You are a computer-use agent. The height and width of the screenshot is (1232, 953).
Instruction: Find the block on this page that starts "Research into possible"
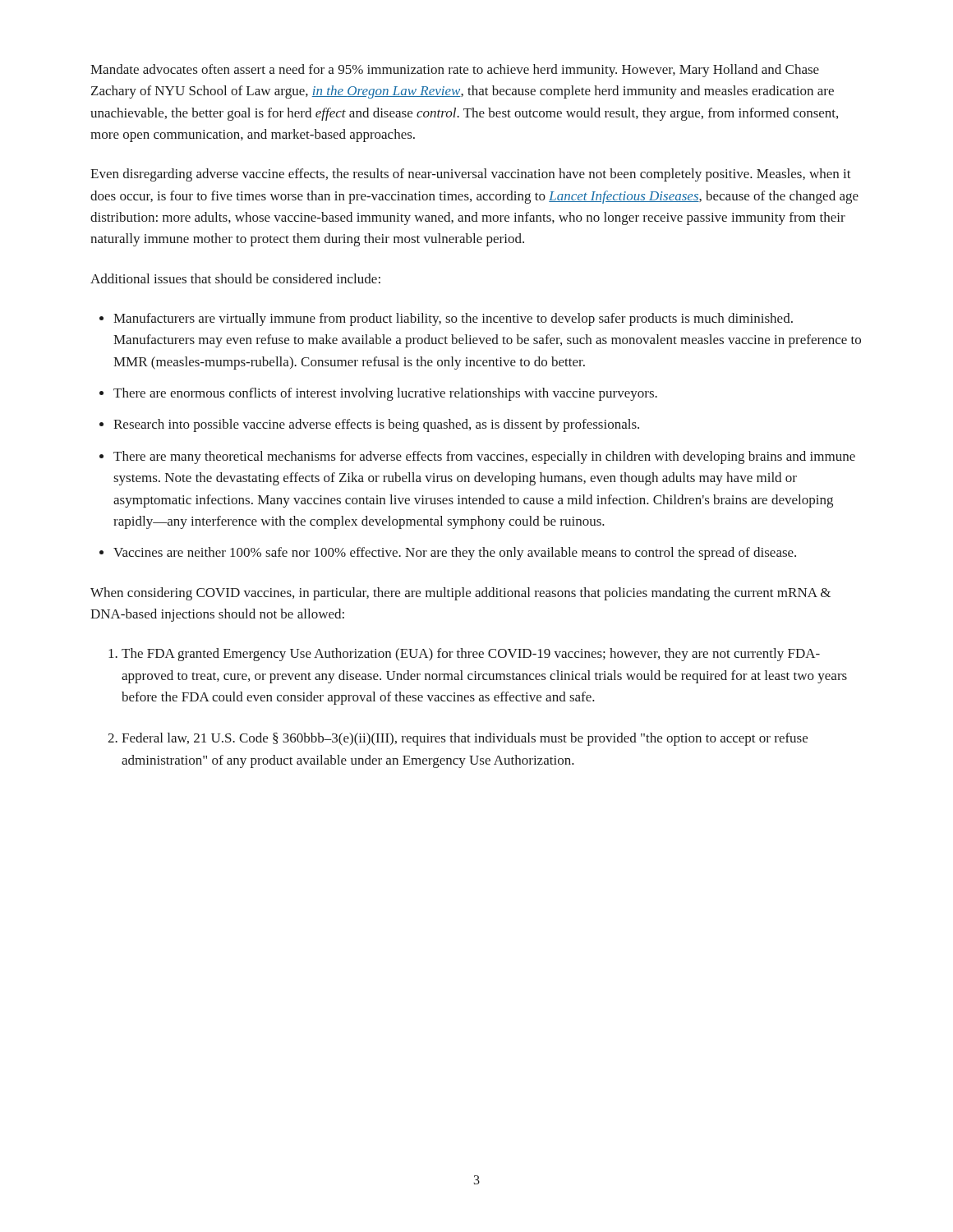pyautogui.click(x=377, y=425)
